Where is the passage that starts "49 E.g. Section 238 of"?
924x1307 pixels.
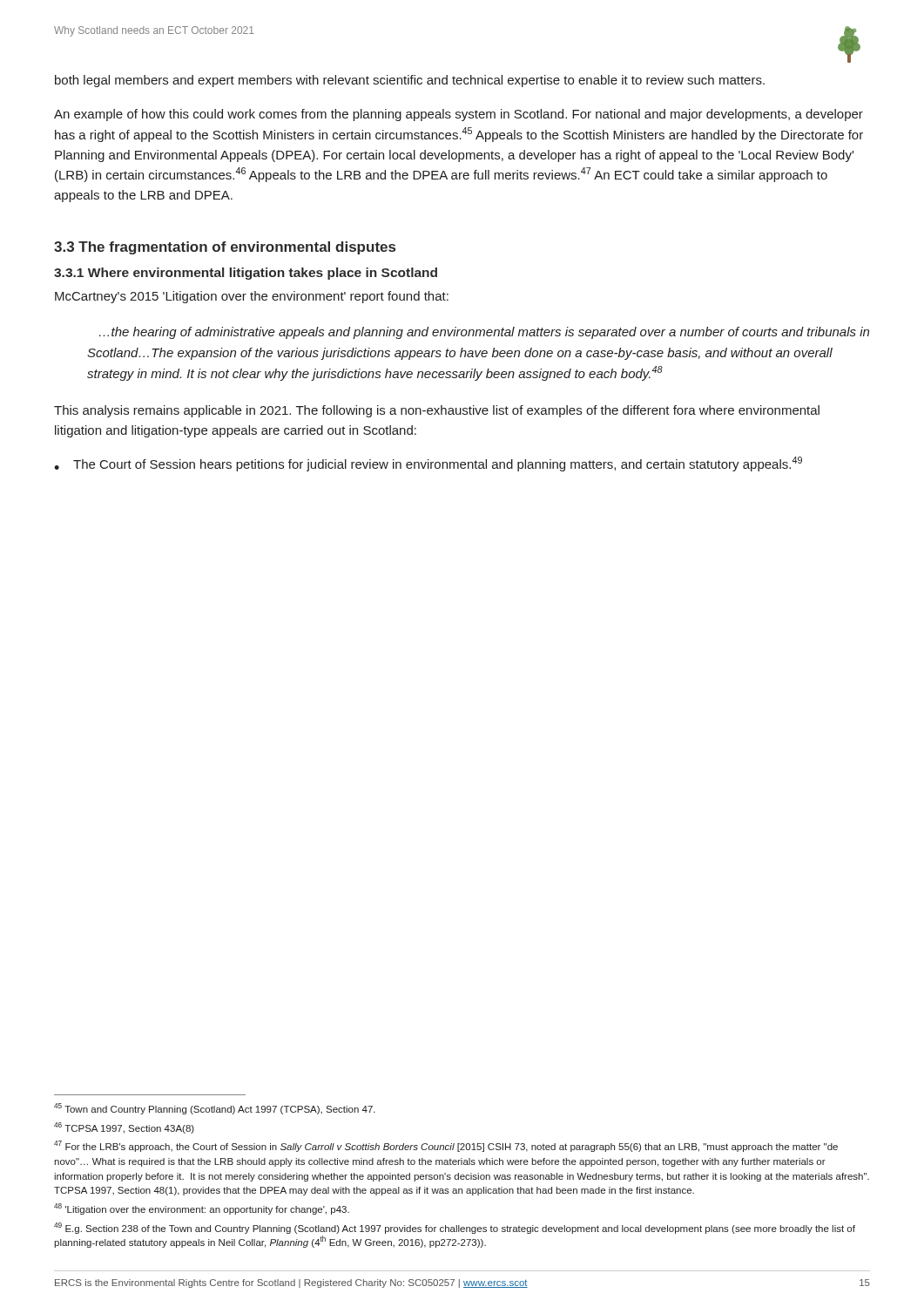point(455,1235)
